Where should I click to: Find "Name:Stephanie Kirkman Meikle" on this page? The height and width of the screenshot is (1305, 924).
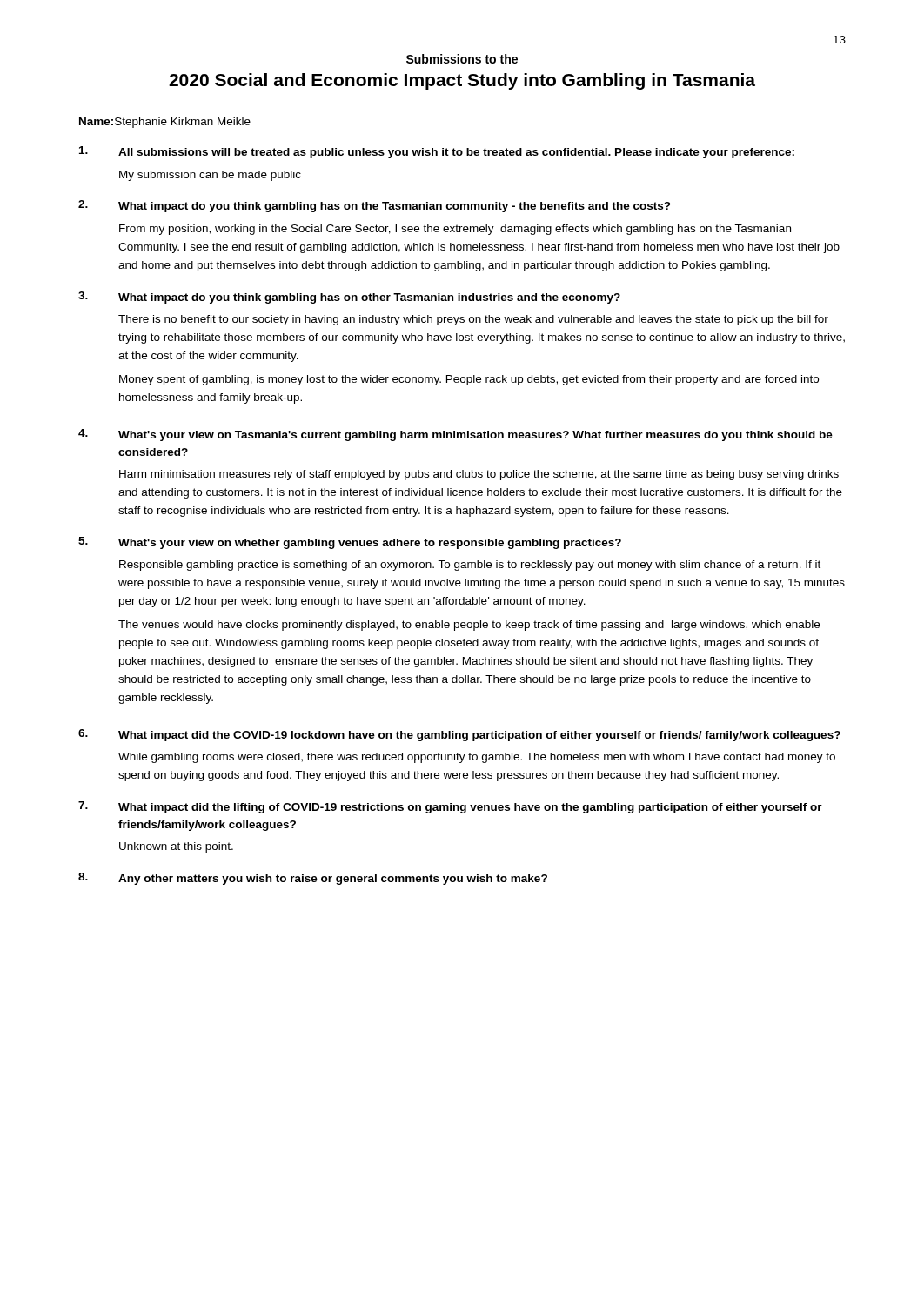click(164, 121)
